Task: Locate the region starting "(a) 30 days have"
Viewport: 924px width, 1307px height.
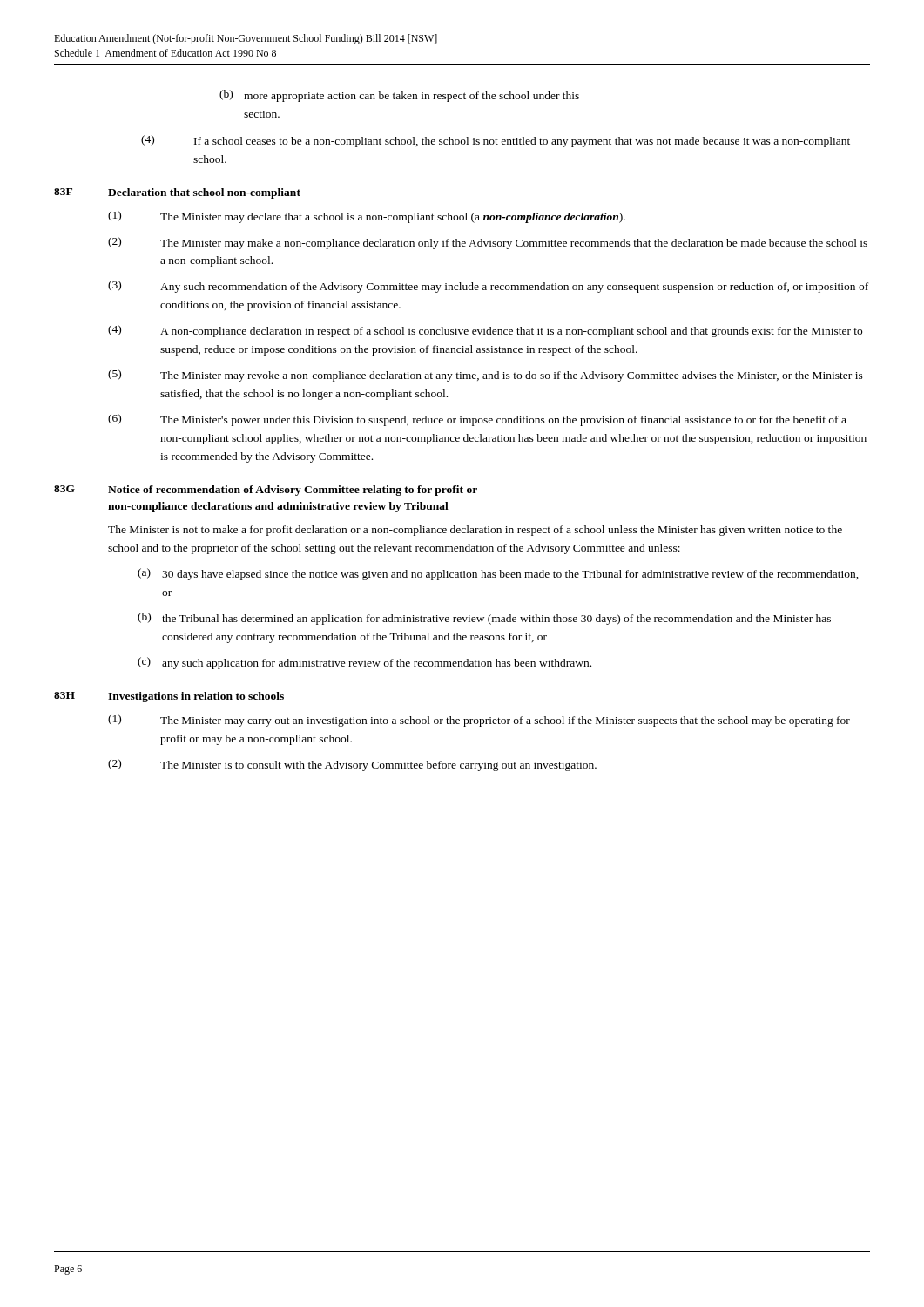Action: coord(489,584)
